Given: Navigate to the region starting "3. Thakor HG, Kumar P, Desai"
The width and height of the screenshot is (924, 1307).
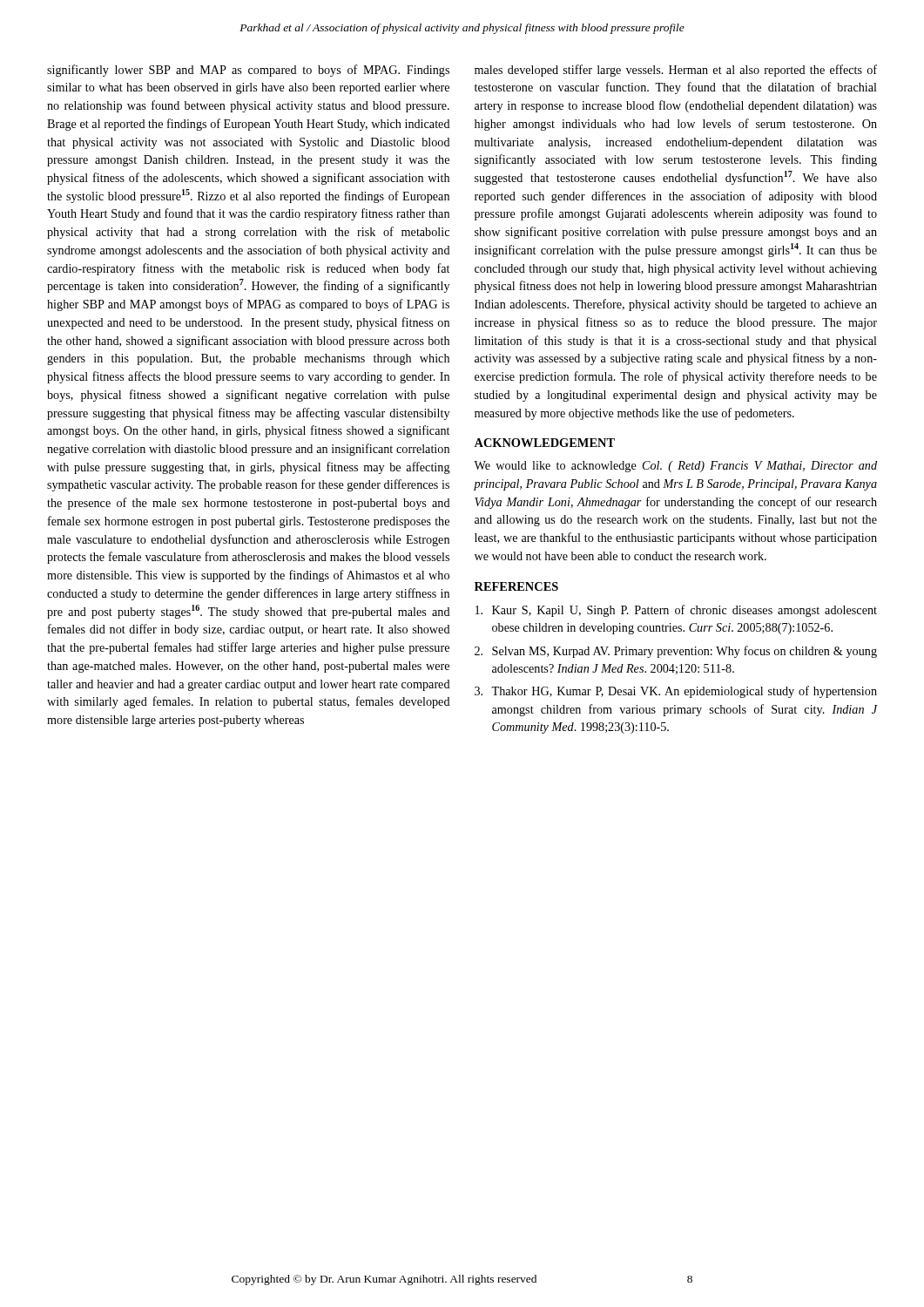Looking at the screenshot, I should coord(676,709).
